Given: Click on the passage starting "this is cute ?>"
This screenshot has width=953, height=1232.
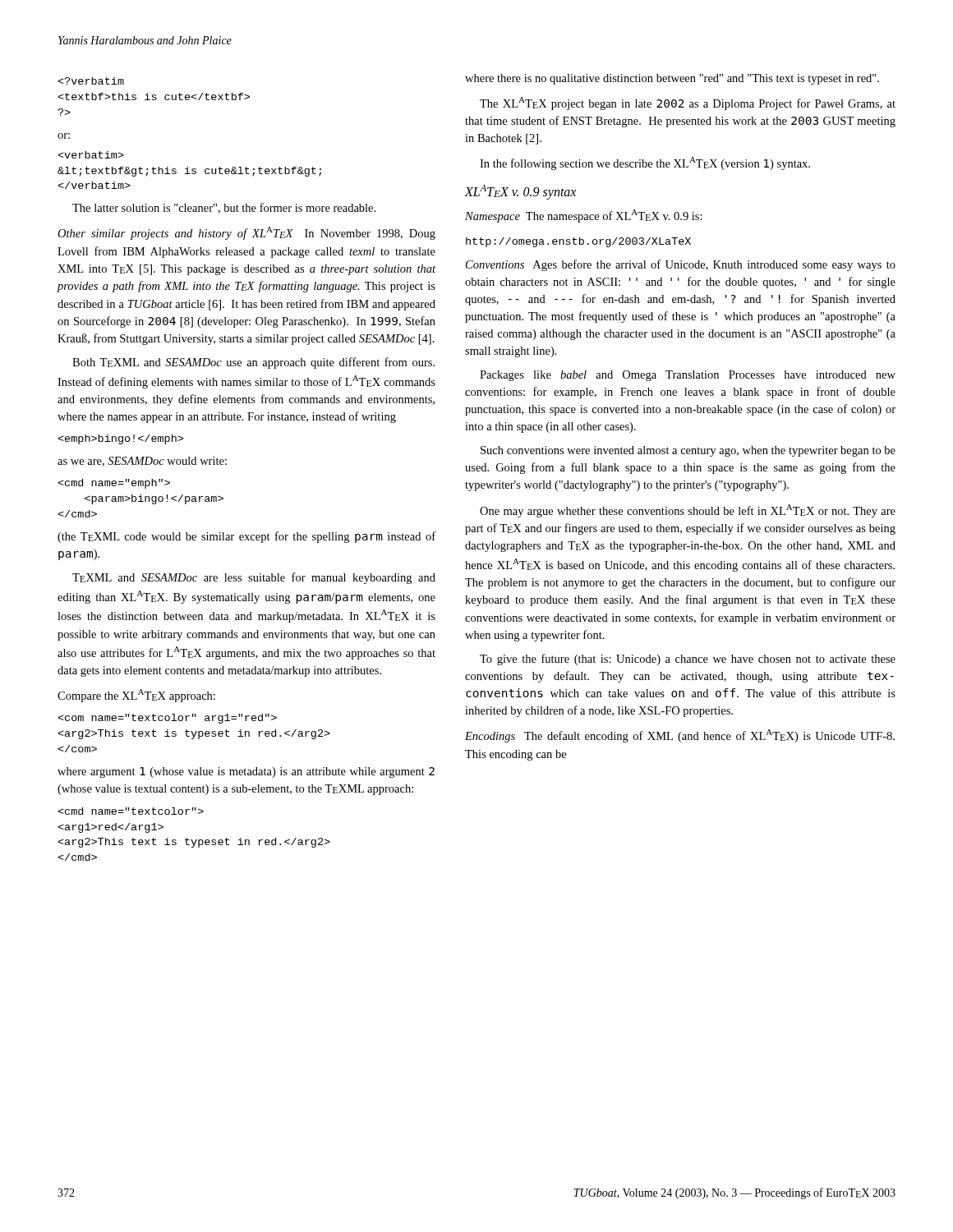Looking at the screenshot, I should (x=91, y=81).
